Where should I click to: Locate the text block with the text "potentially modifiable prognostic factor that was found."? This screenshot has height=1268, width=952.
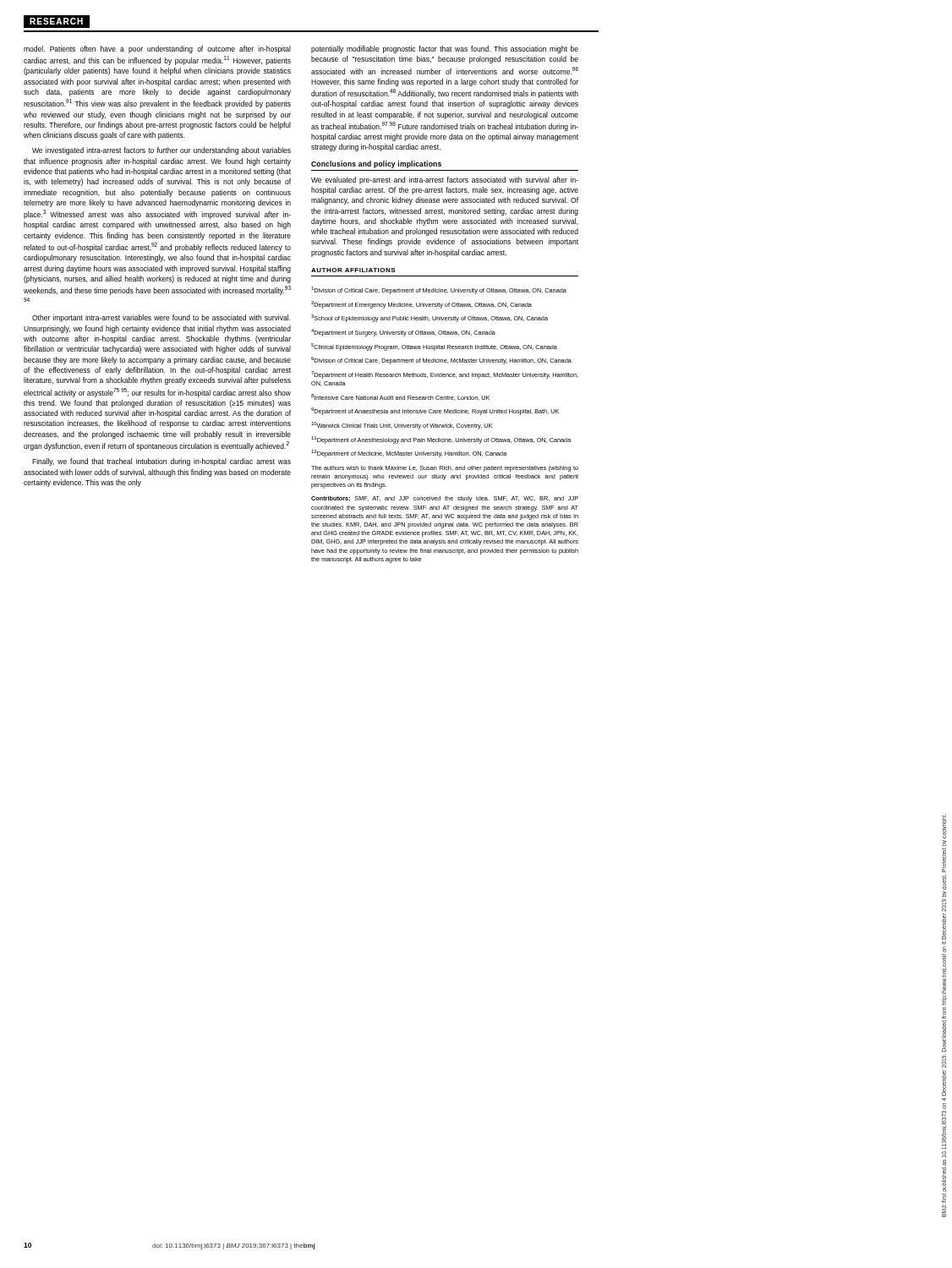tap(445, 98)
